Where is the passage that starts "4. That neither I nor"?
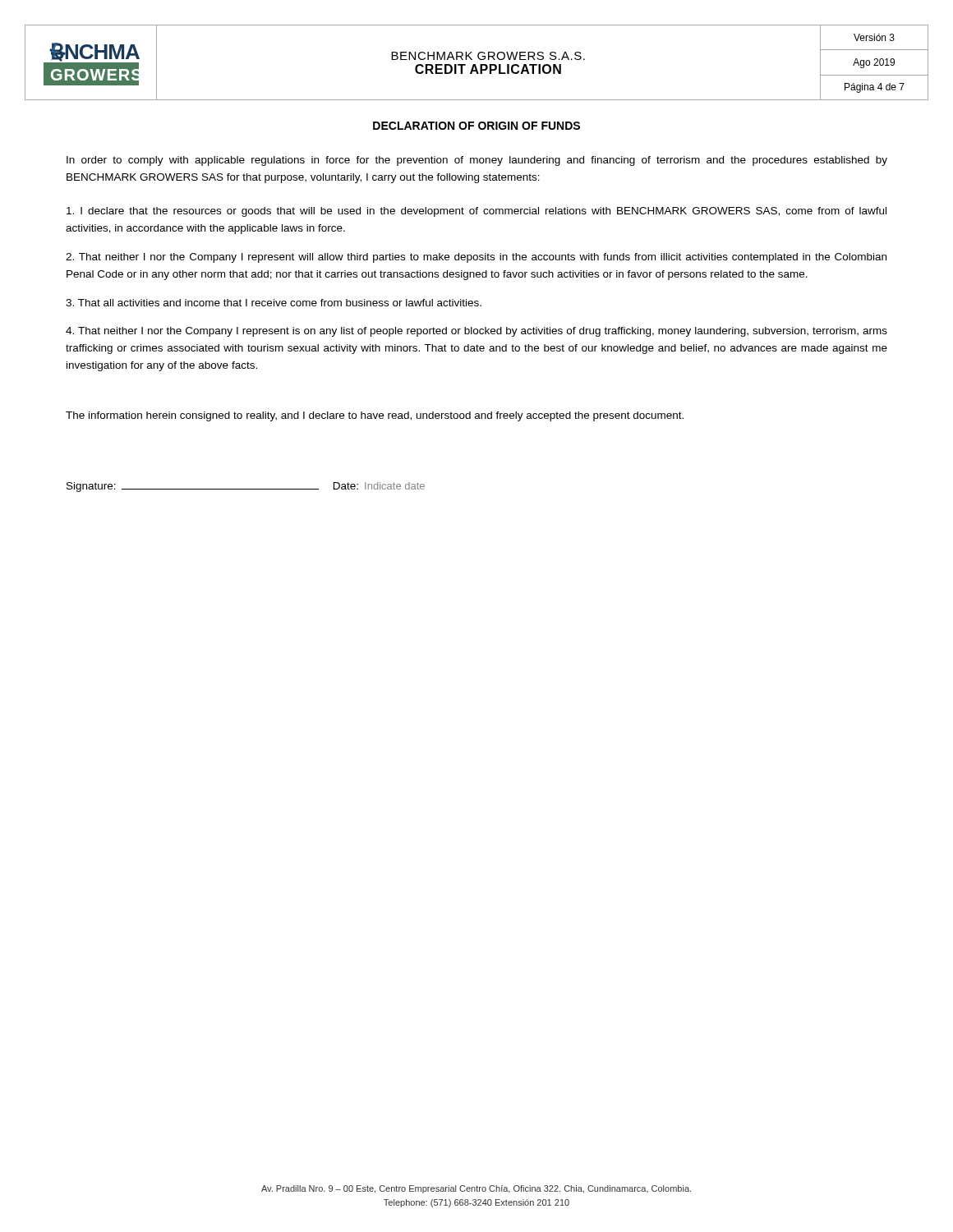 (x=476, y=348)
